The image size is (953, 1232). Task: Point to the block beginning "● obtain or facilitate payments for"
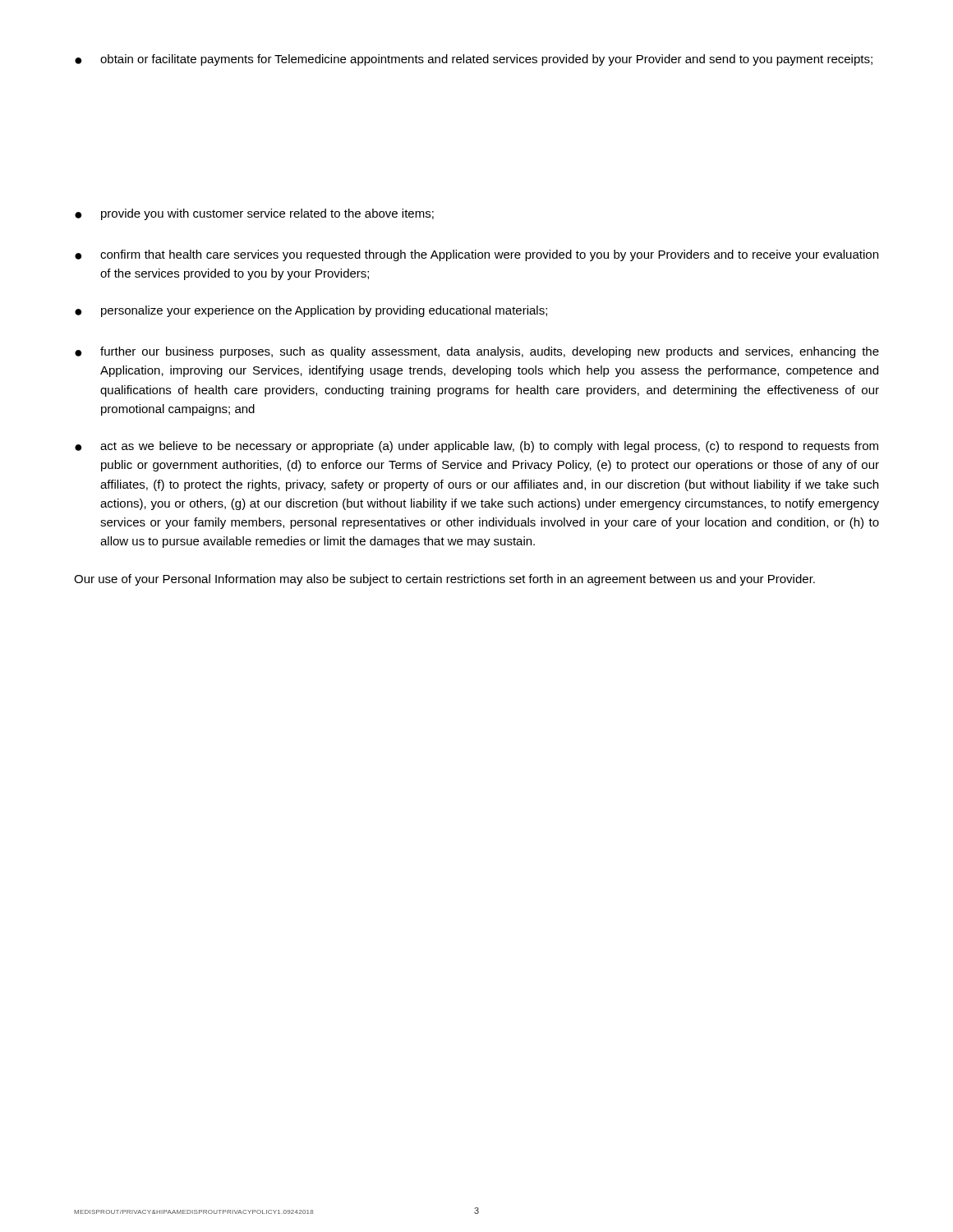(x=476, y=61)
